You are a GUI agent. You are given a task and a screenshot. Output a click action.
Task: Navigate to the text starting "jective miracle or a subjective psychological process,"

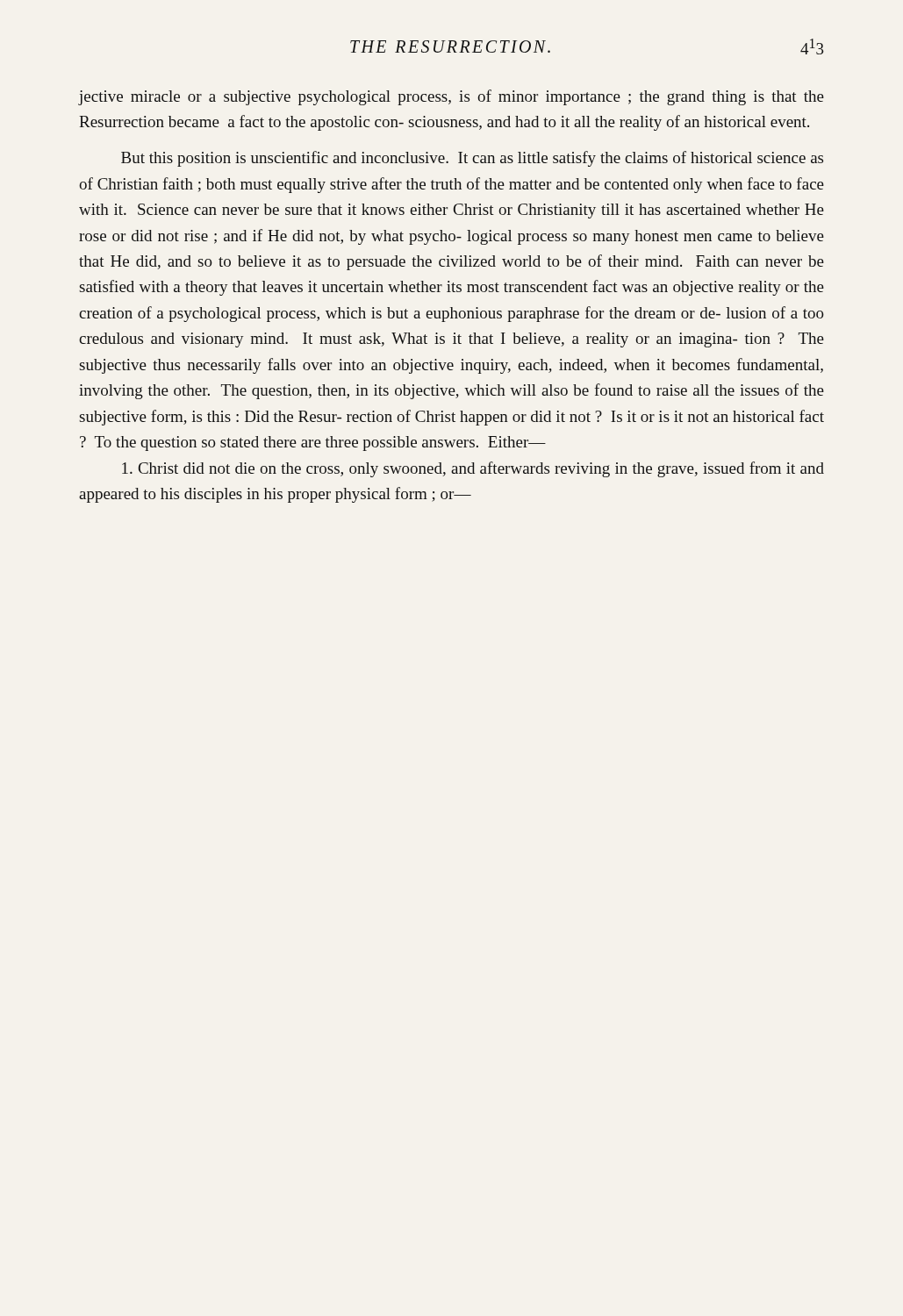point(452,109)
